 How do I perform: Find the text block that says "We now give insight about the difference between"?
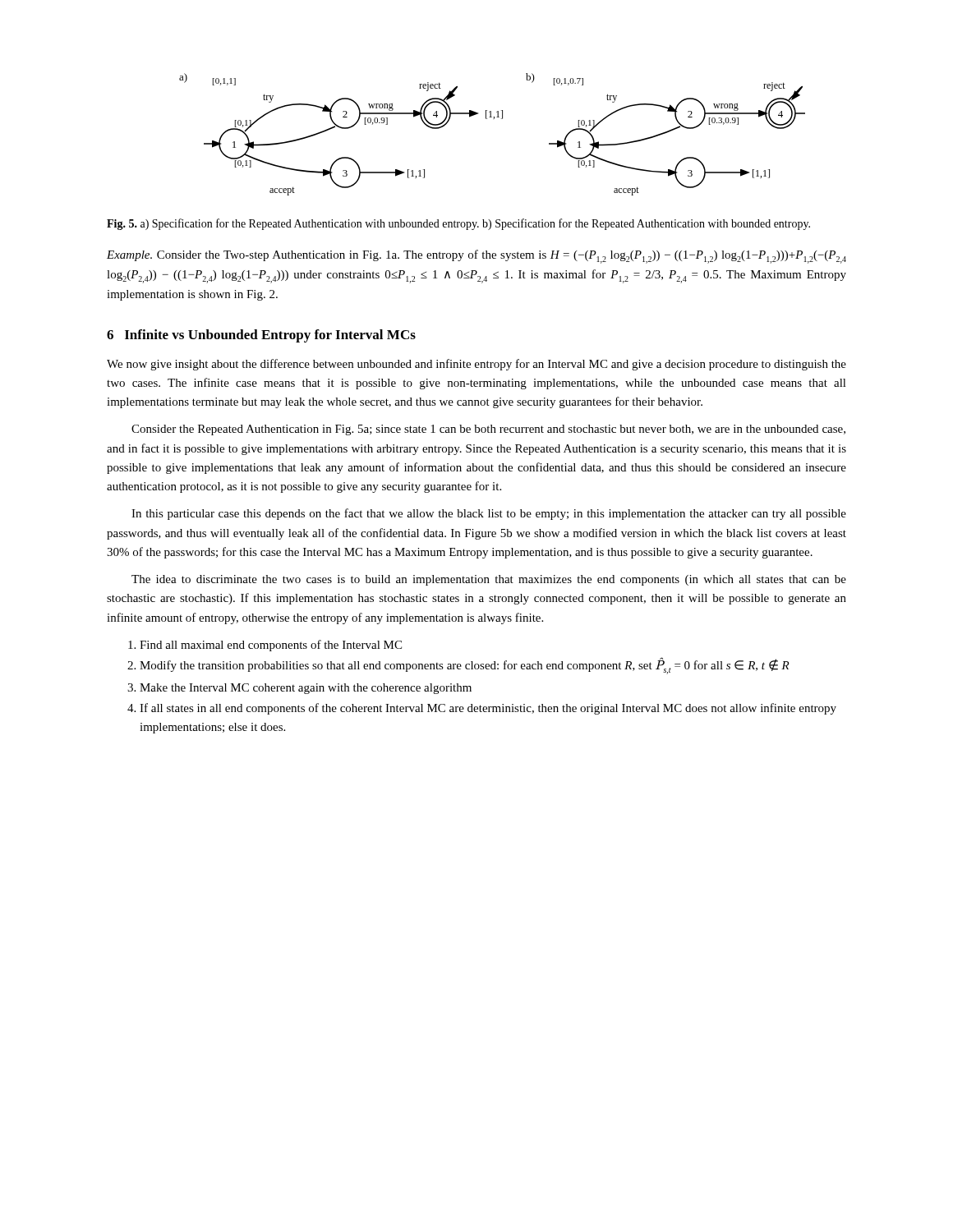[x=476, y=383]
